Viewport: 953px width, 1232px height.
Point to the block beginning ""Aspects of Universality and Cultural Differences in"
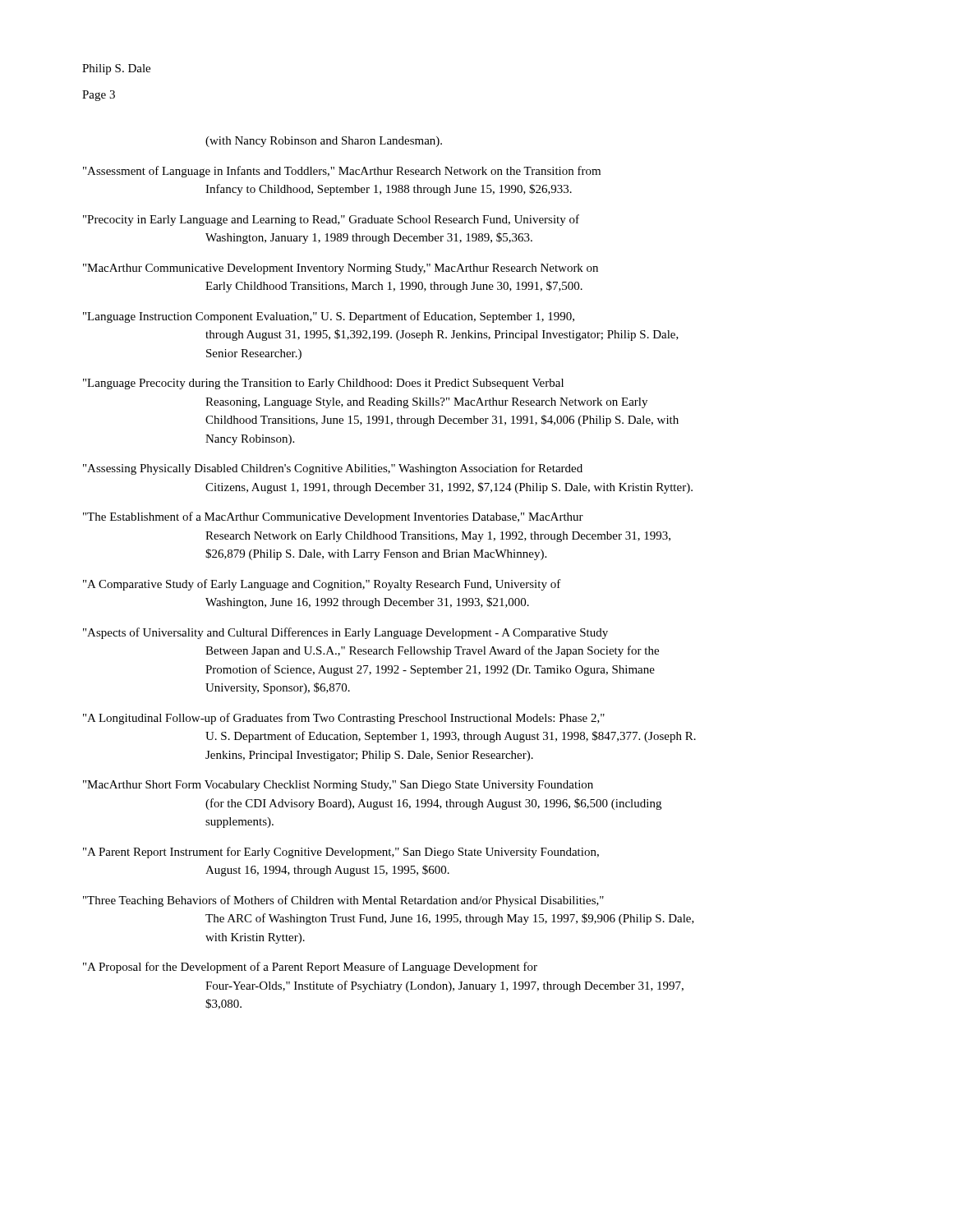(485, 660)
